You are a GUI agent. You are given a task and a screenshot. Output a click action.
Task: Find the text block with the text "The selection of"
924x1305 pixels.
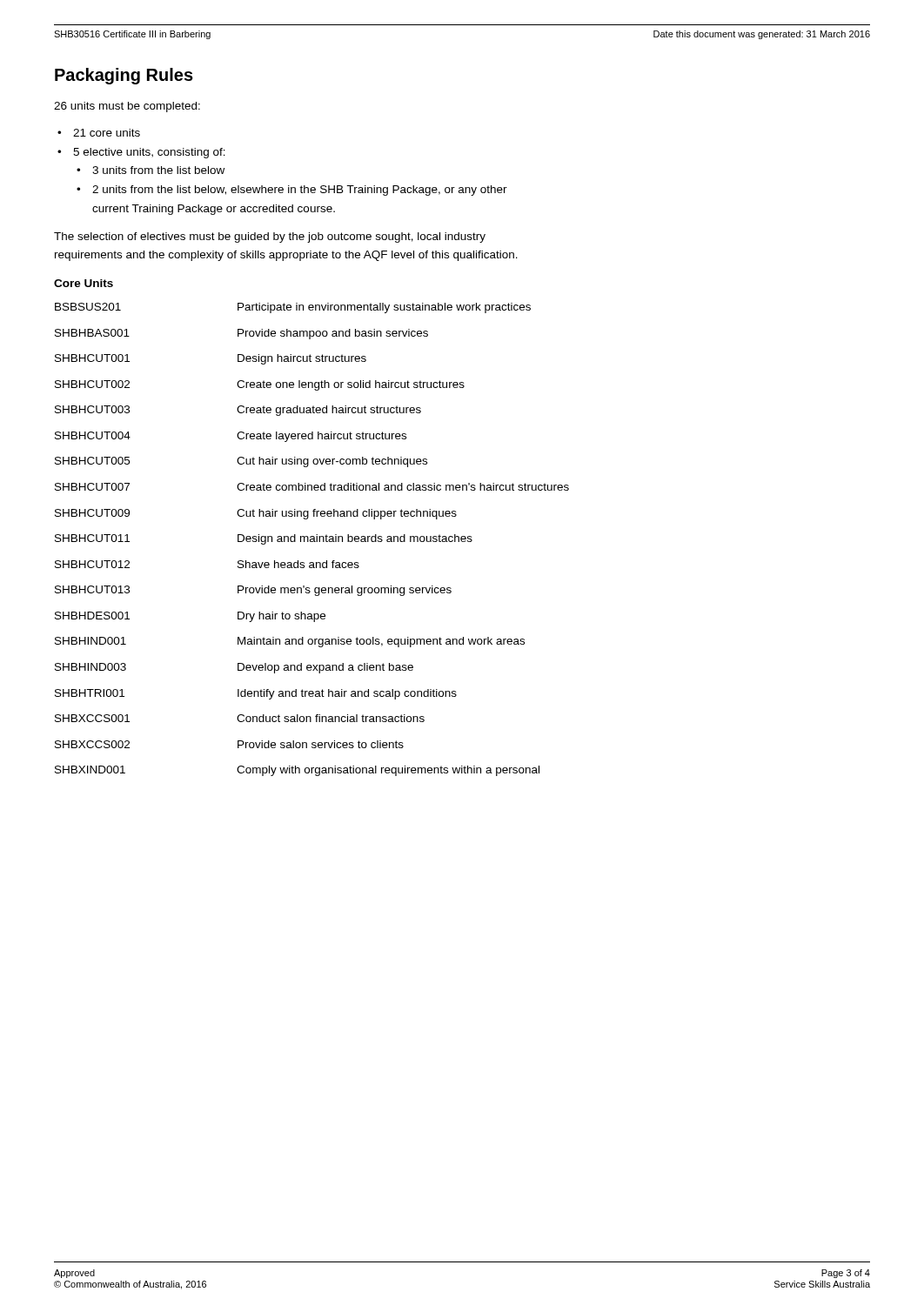(286, 245)
